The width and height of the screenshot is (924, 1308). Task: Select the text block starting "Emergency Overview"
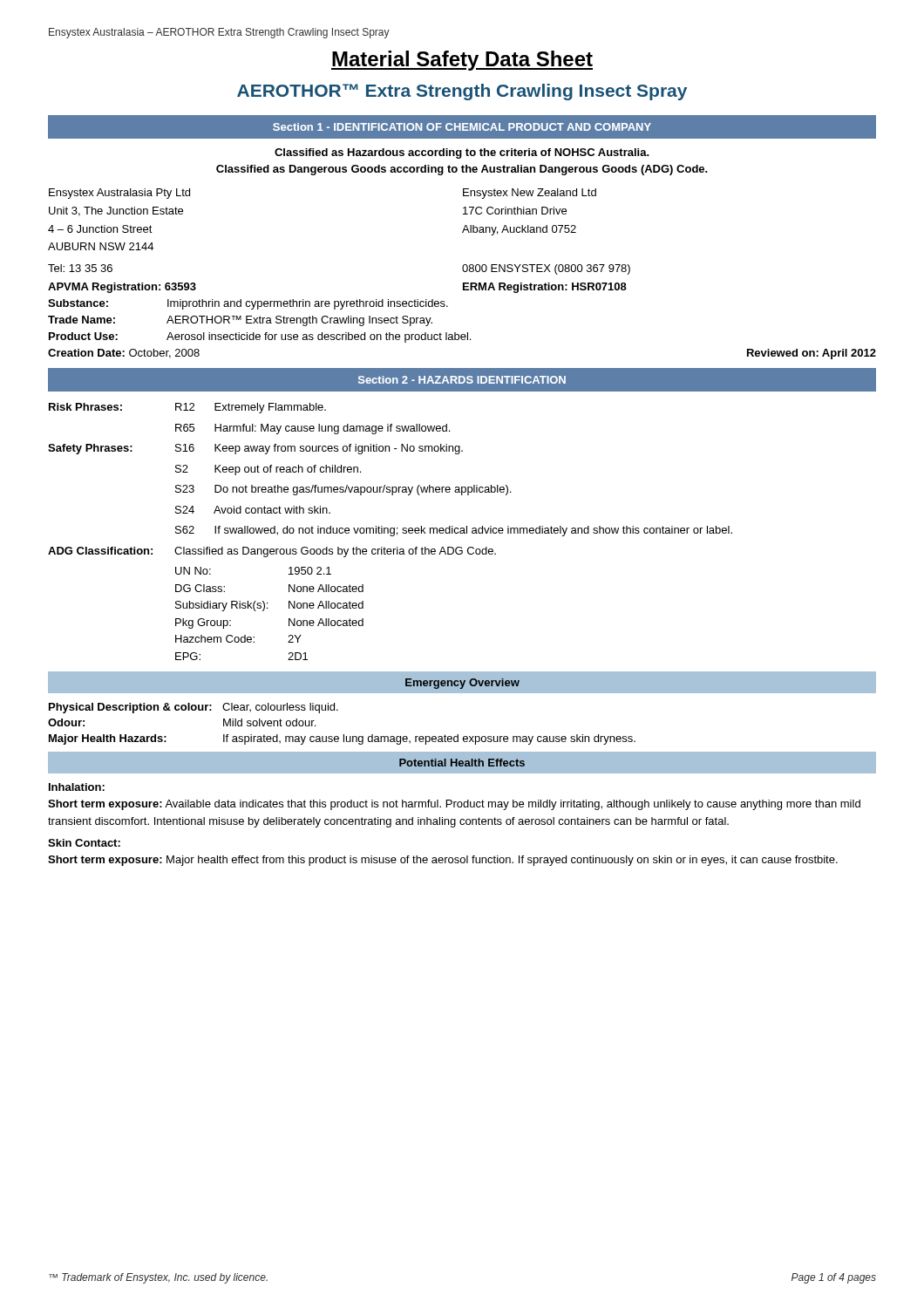pos(462,683)
